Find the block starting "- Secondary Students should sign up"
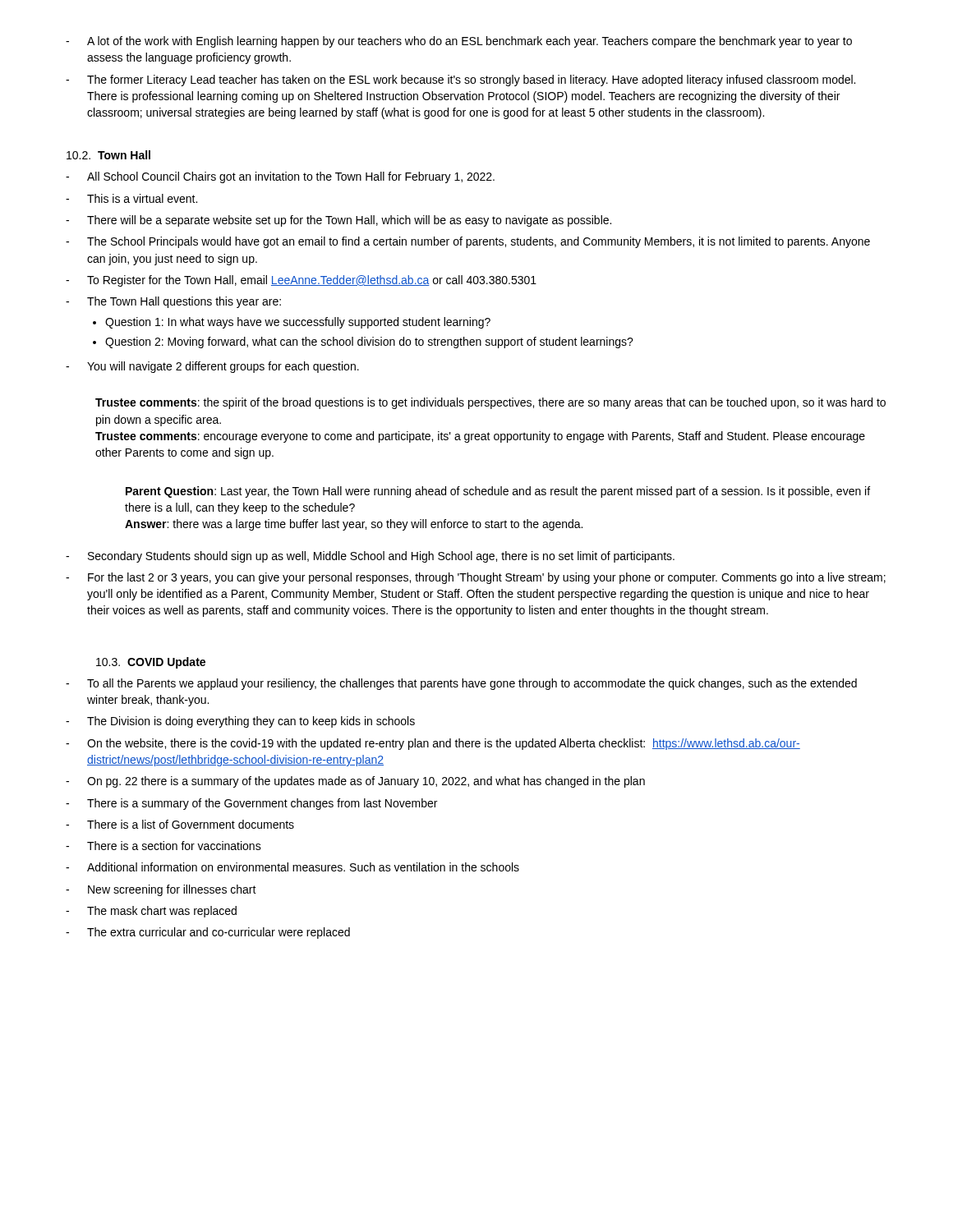 [476, 556]
